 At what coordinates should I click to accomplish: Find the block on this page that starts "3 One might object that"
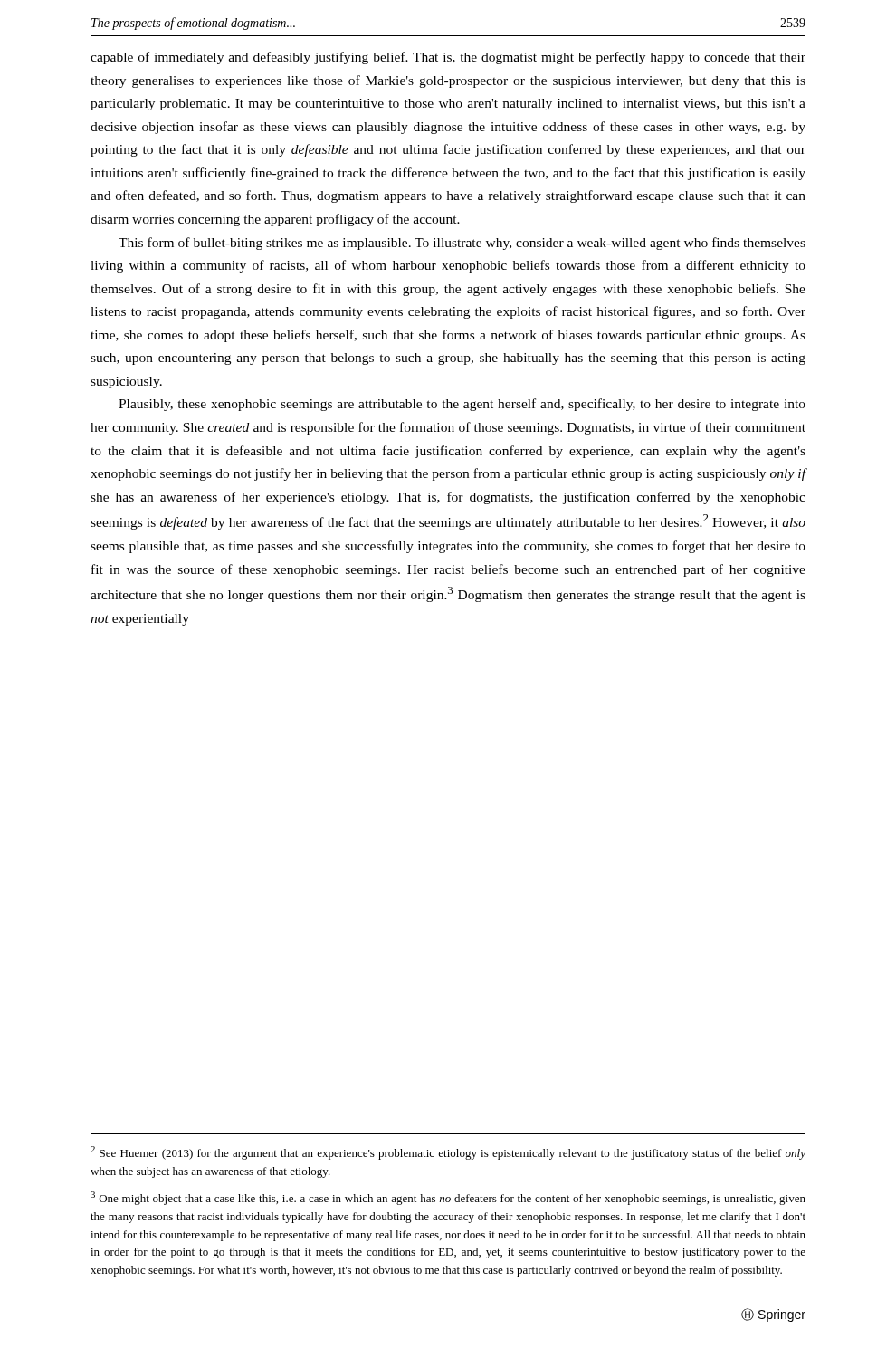tap(448, 1232)
